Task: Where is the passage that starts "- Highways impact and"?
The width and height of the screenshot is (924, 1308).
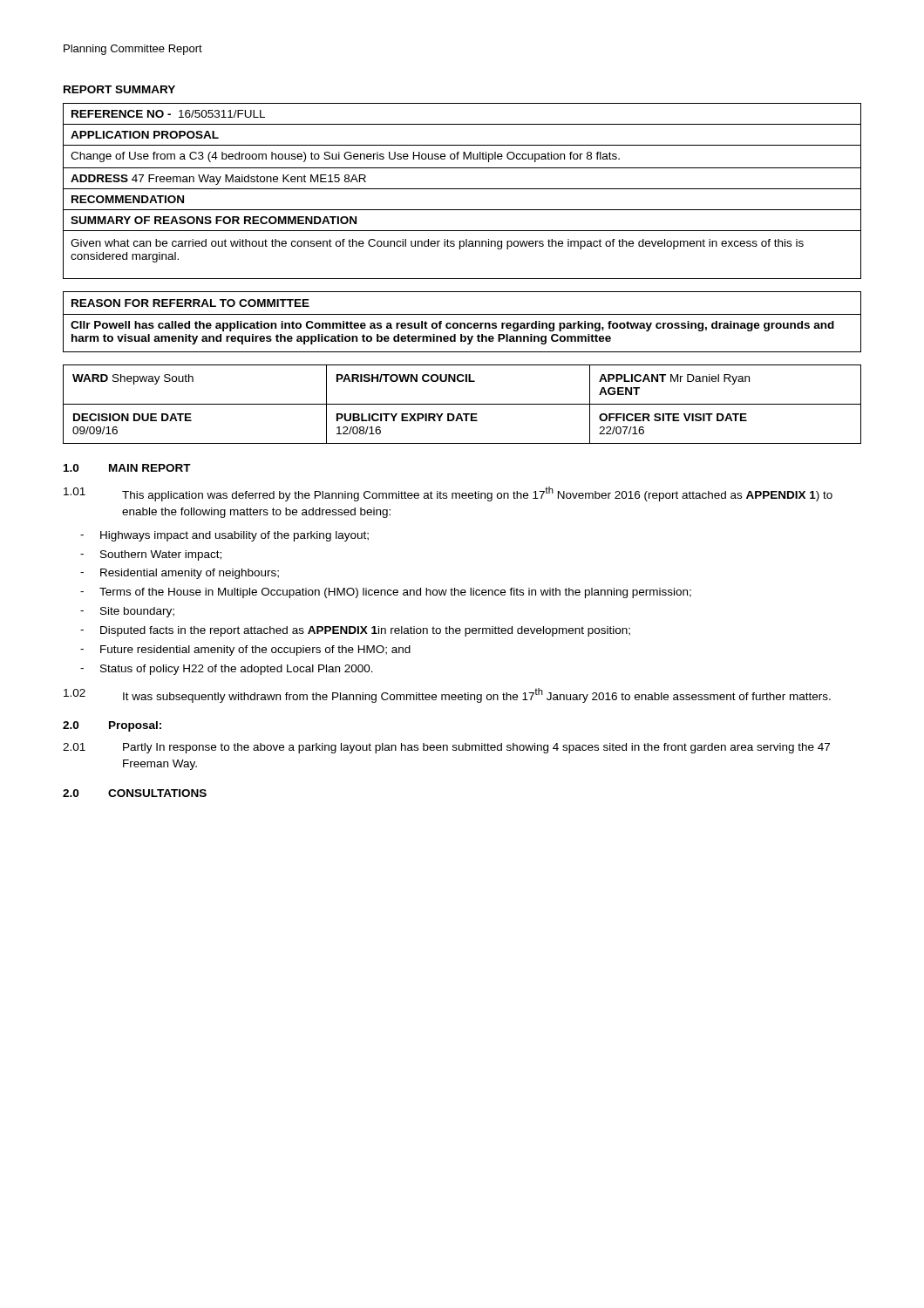Action: pos(224,536)
